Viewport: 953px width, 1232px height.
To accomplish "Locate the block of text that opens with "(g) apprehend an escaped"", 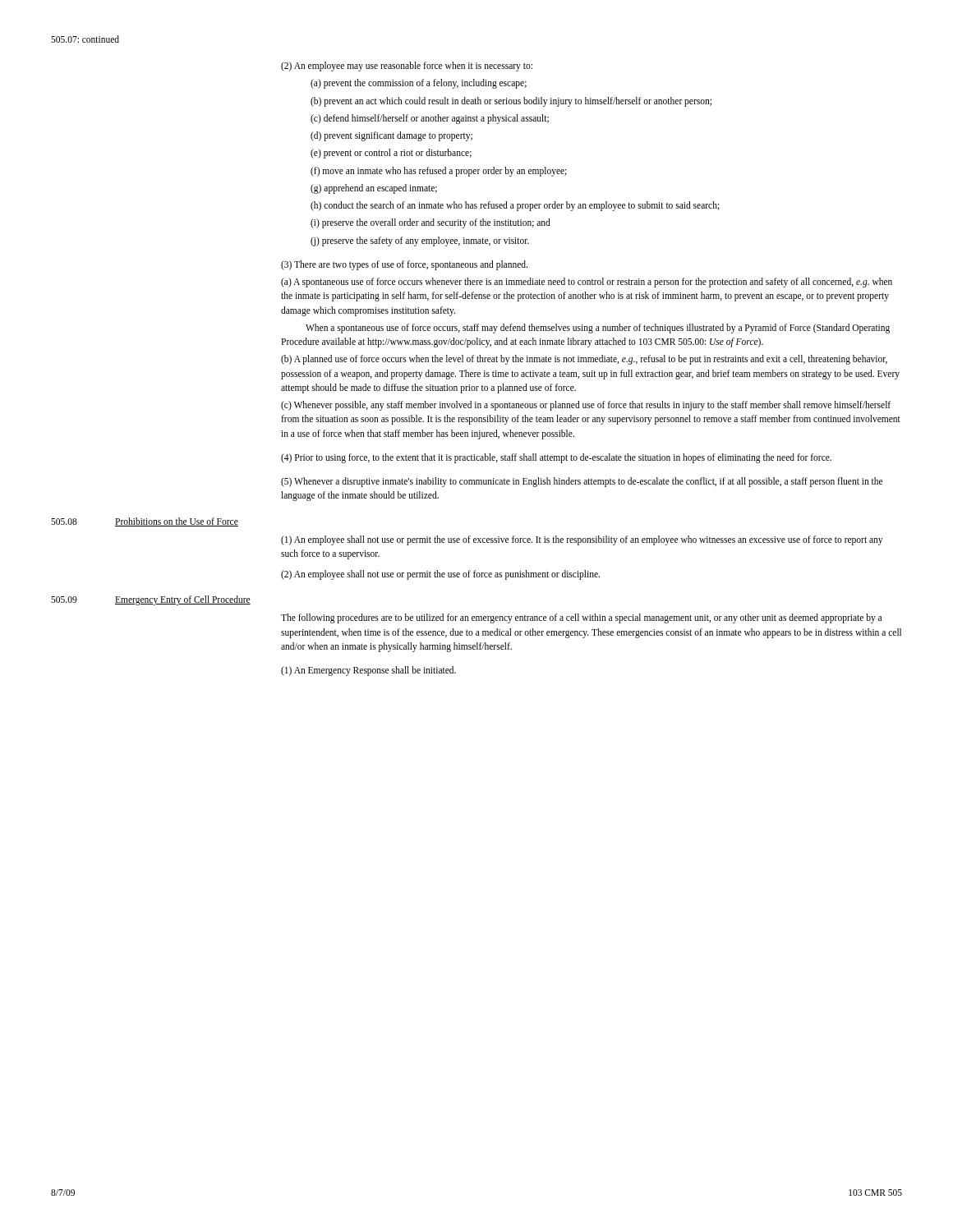I will 374,188.
